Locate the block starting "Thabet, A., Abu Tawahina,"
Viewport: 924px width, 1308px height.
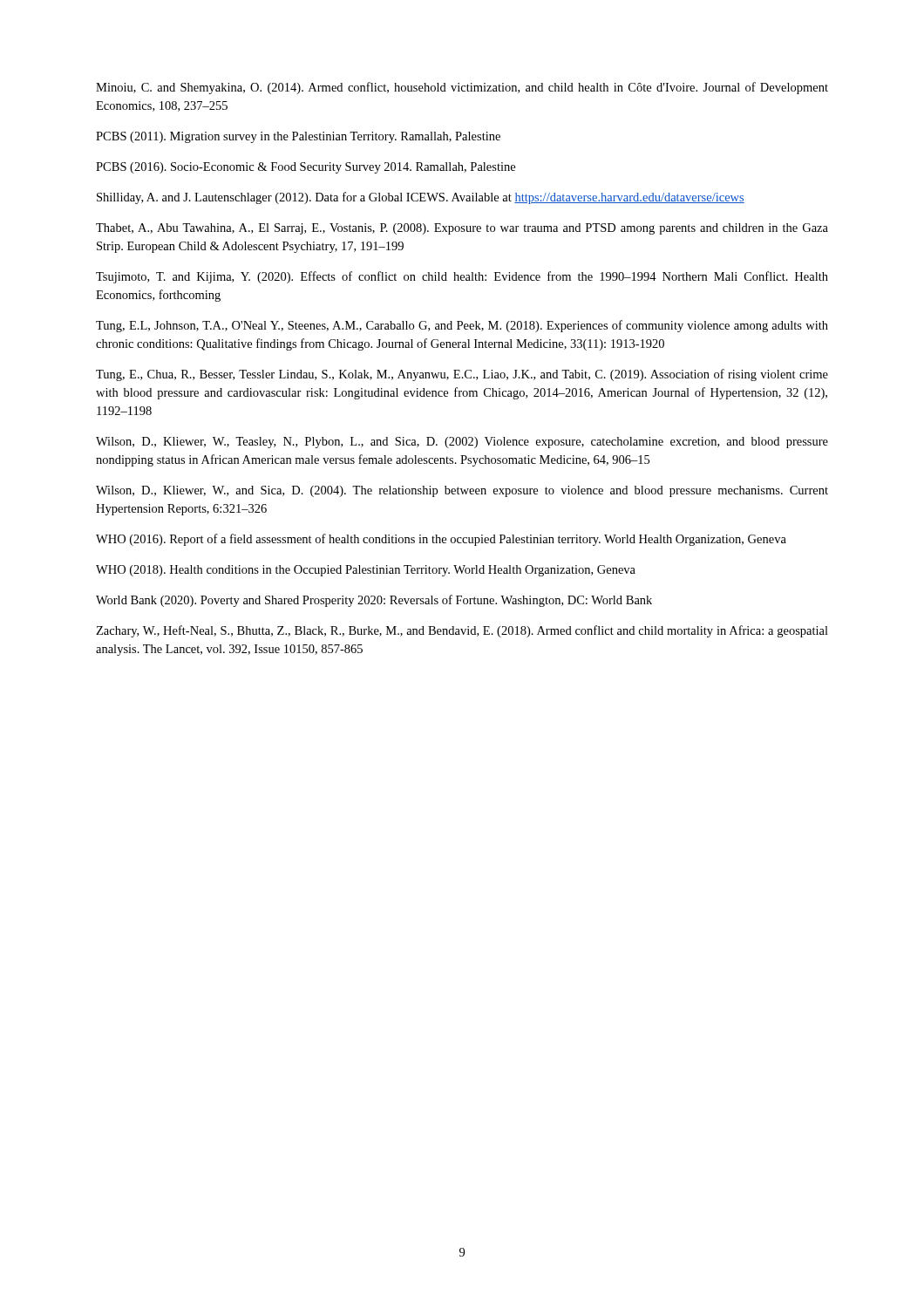462,237
